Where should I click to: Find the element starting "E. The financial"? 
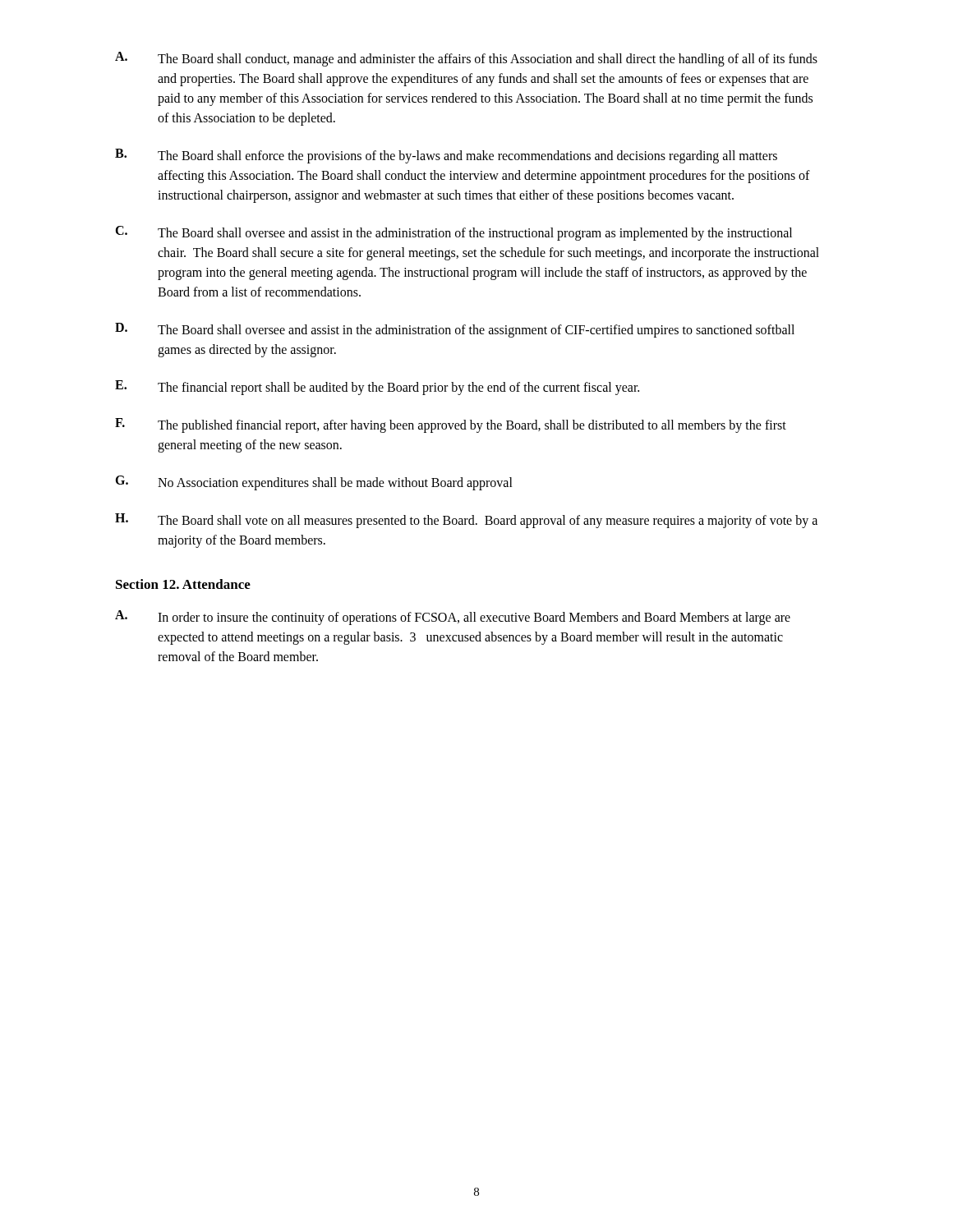click(x=468, y=388)
